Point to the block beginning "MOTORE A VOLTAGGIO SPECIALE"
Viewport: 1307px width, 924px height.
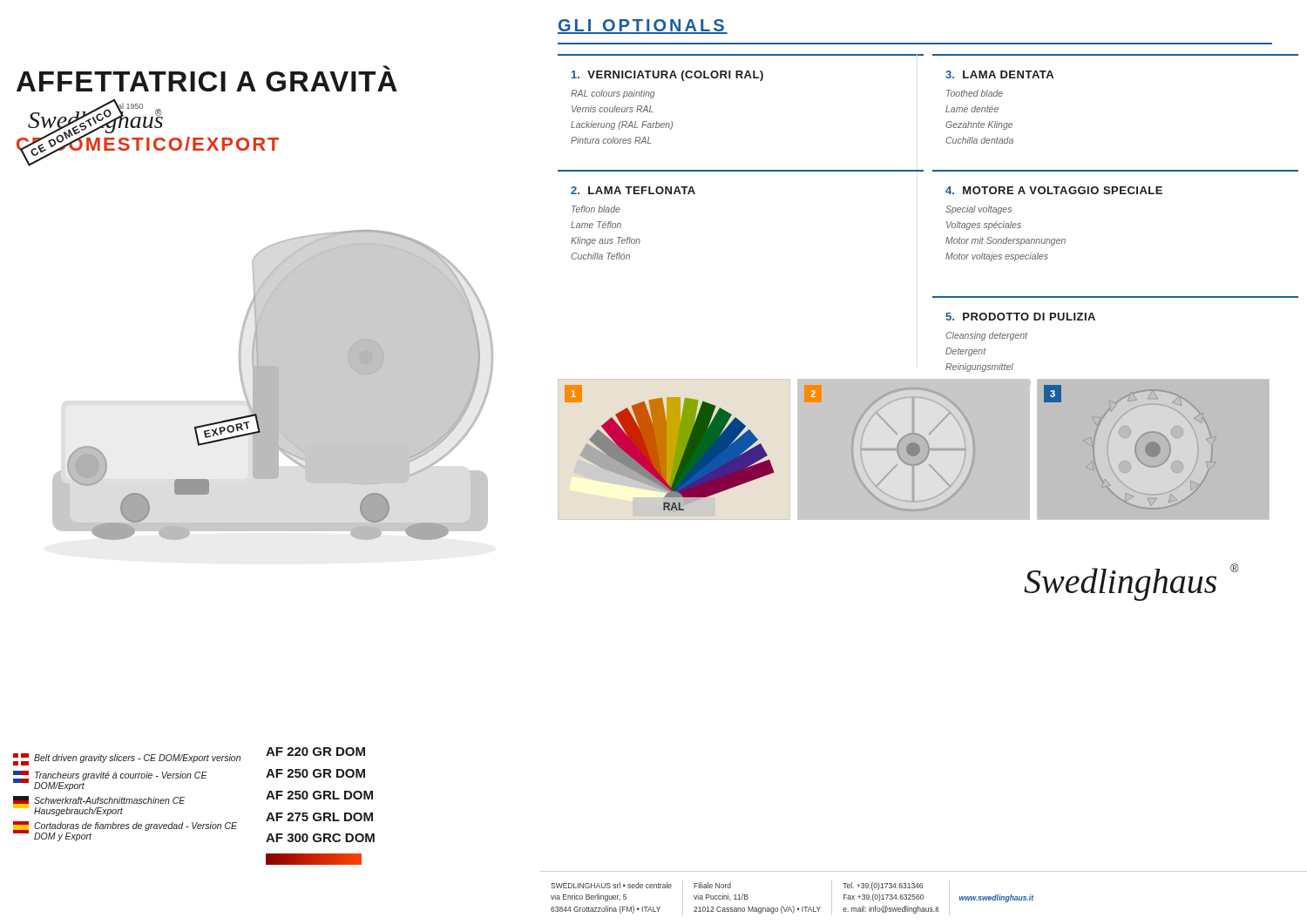tap(1054, 190)
